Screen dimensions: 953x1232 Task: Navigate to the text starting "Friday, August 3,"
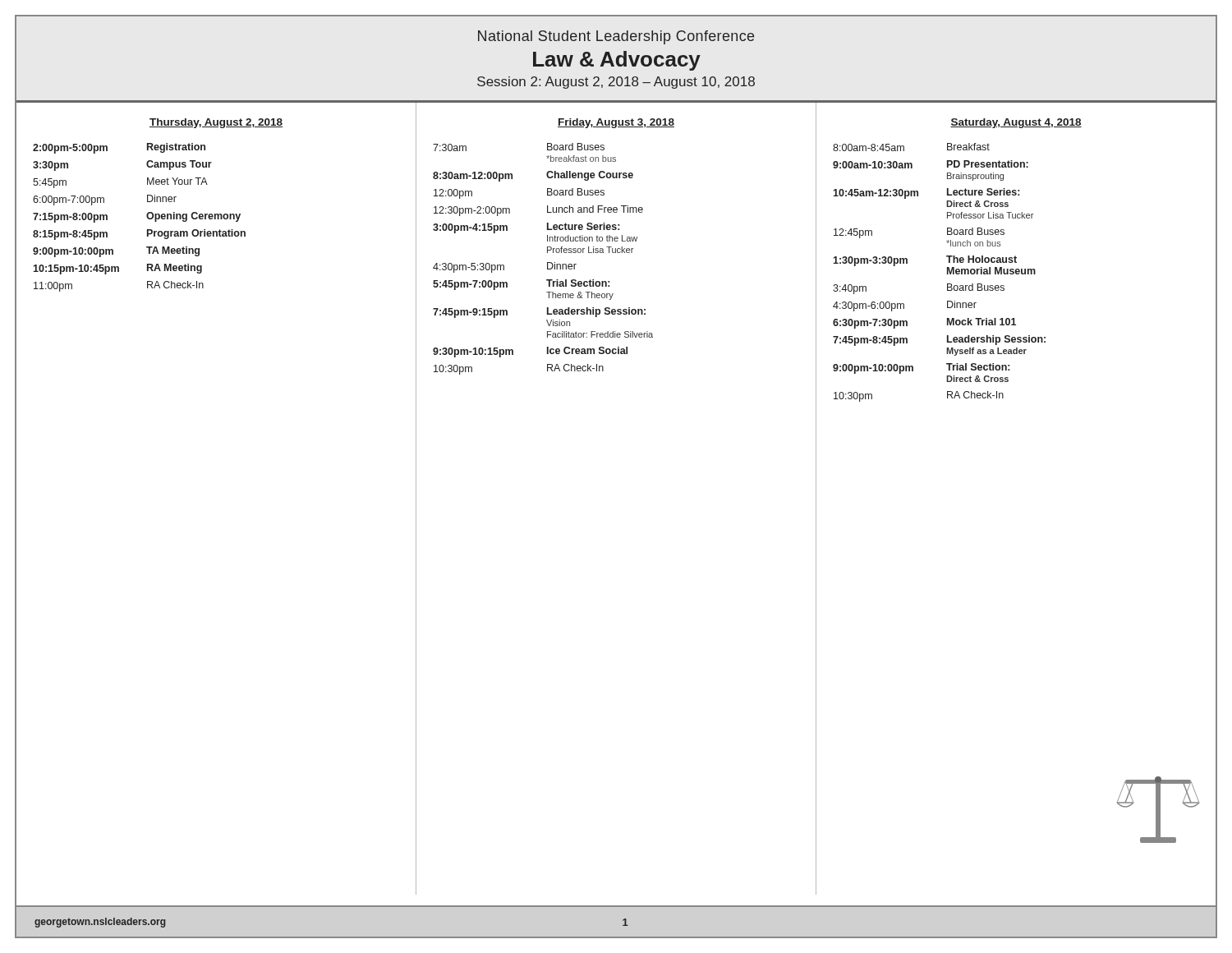click(x=616, y=122)
